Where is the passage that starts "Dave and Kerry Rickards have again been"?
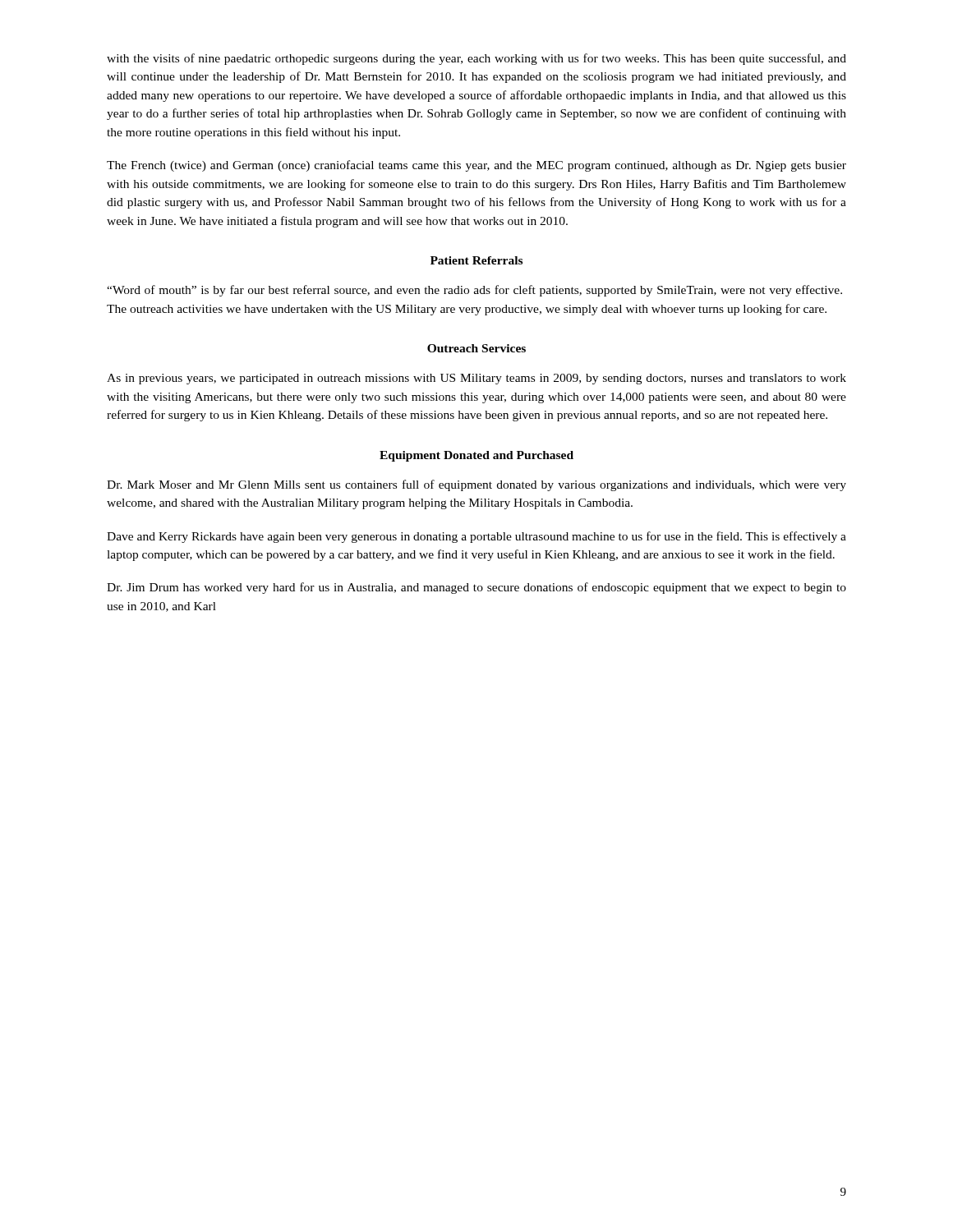Screen dimensions: 1232x953 (476, 545)
